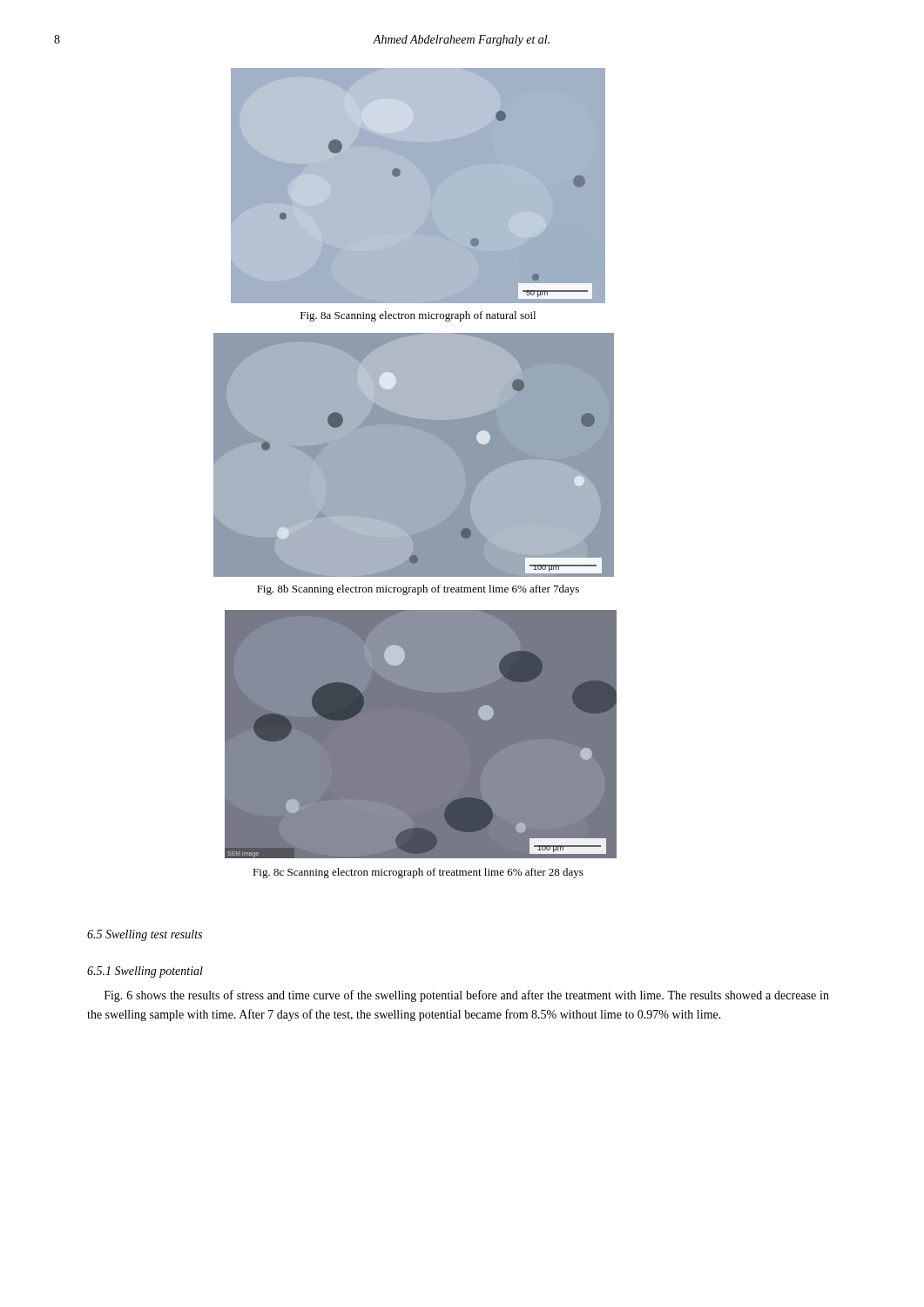Select the caption containing "Fig. 8a Scanning"
Screen dimensions: 1307x924
[x=418, y=315]
